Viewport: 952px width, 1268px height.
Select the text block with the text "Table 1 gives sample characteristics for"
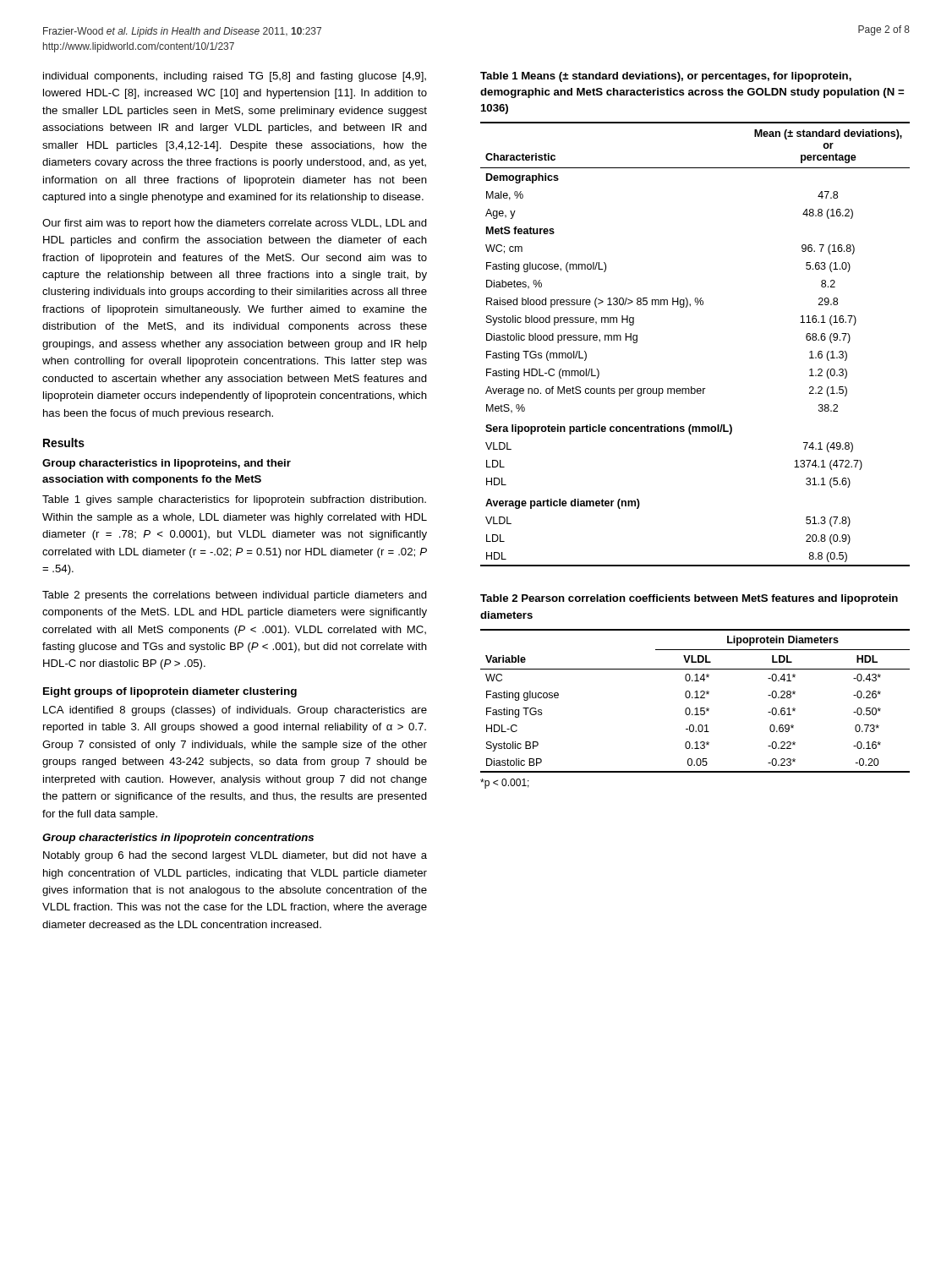(x=235, y=534)
